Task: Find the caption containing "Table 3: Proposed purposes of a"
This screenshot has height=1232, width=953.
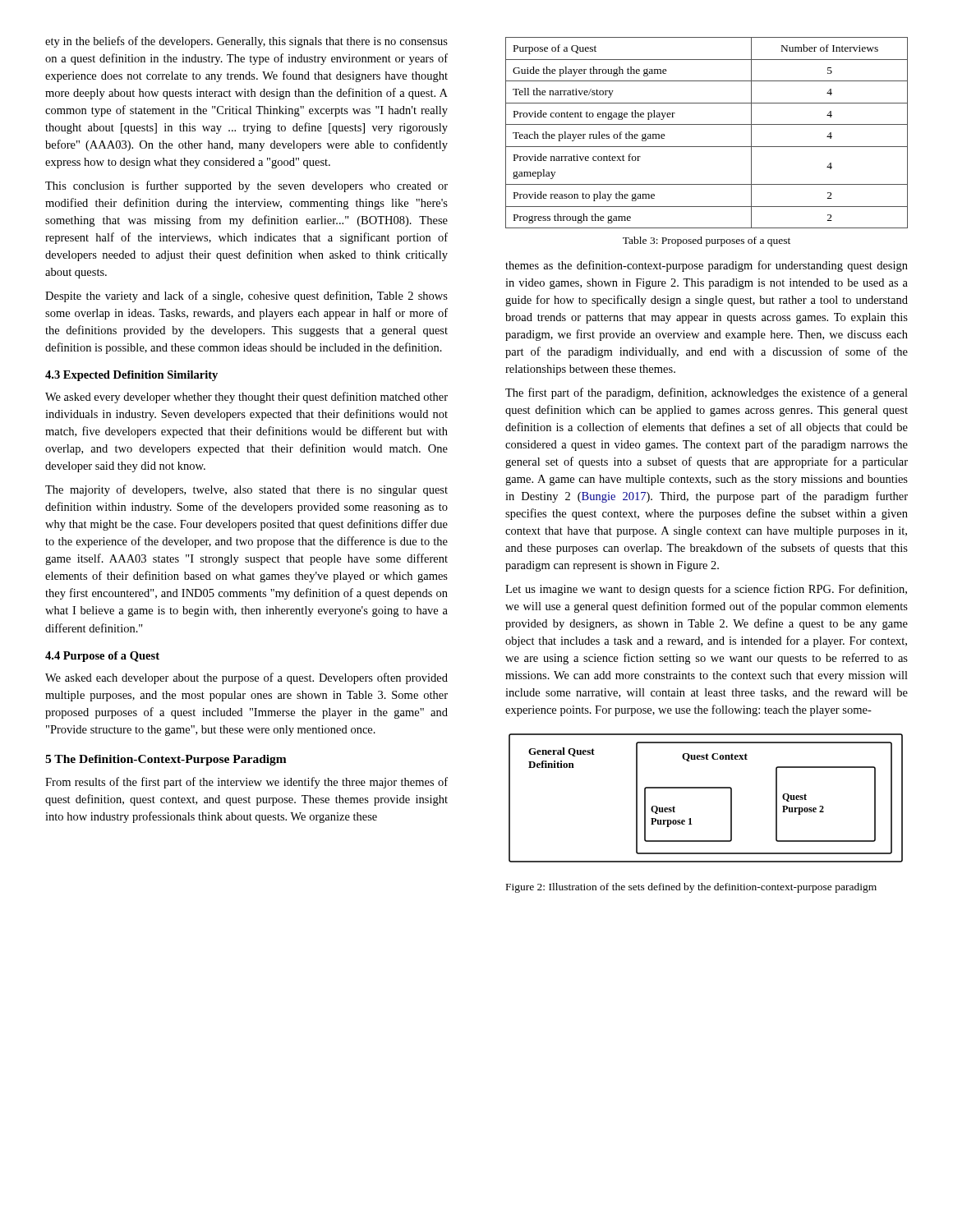Action: 707,241
